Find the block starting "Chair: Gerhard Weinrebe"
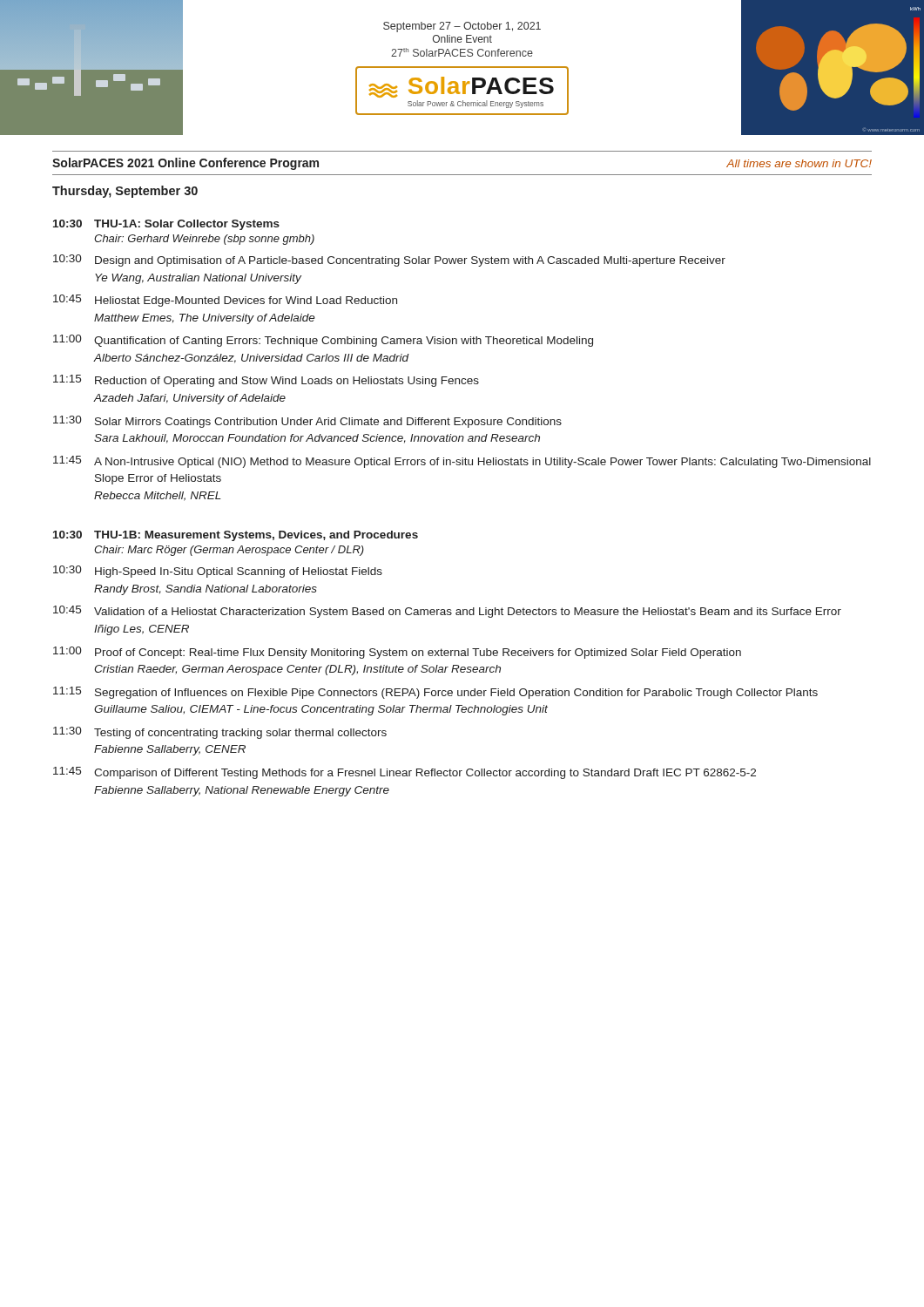The height and width of the screenshot is (1307, 924). (204, 238)
